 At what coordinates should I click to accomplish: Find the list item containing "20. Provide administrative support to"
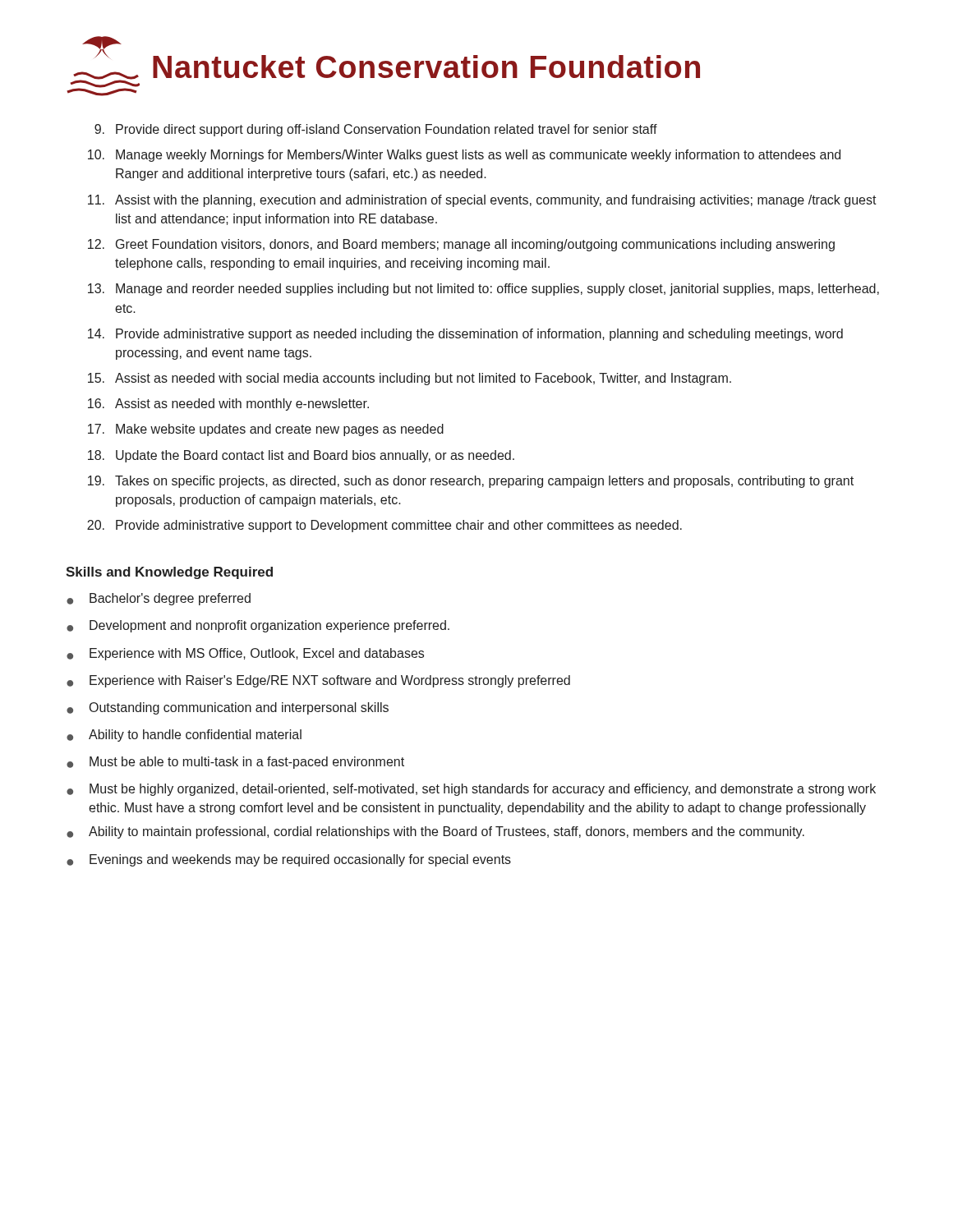point(476,525)
